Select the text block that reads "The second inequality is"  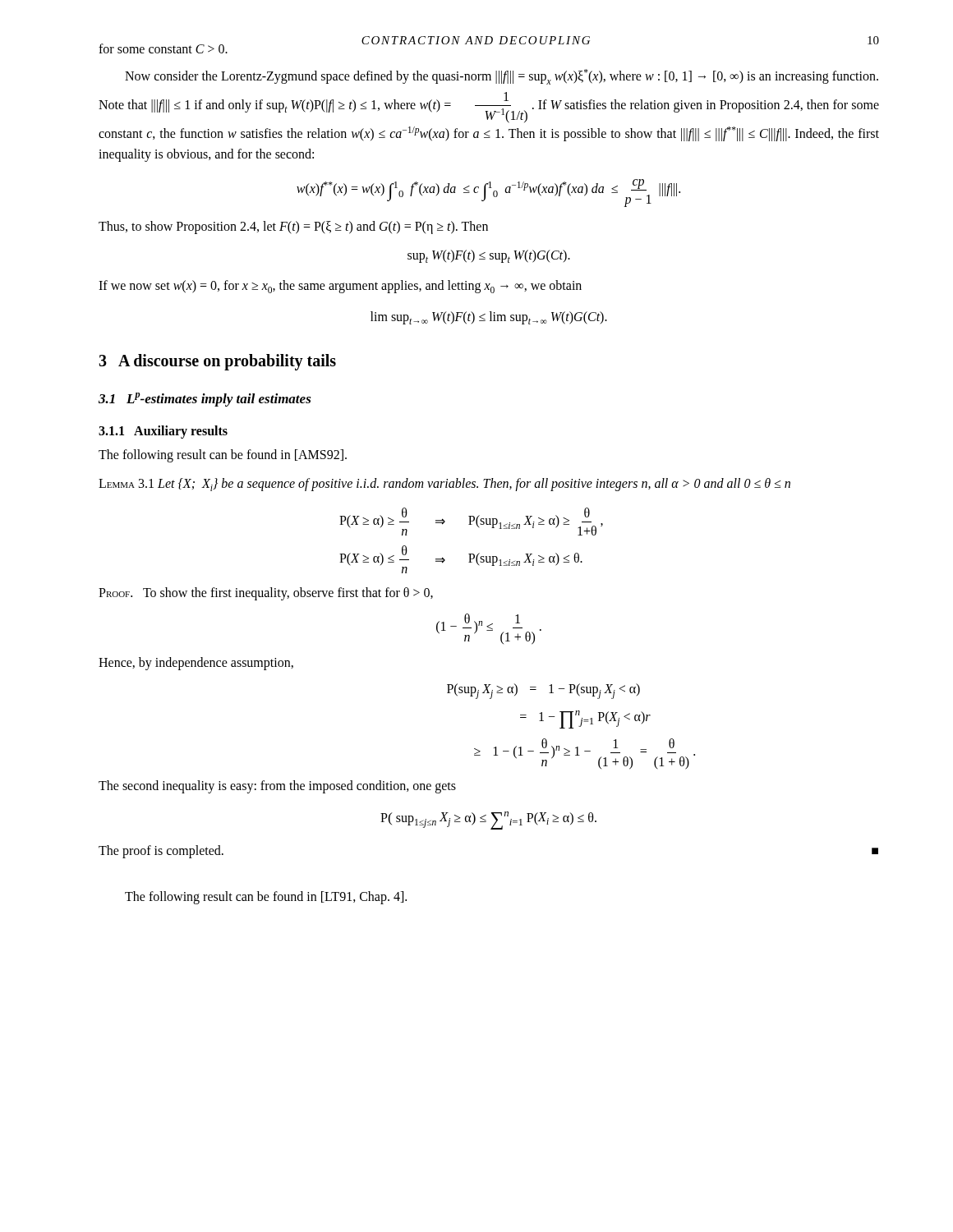pos(277,787)
